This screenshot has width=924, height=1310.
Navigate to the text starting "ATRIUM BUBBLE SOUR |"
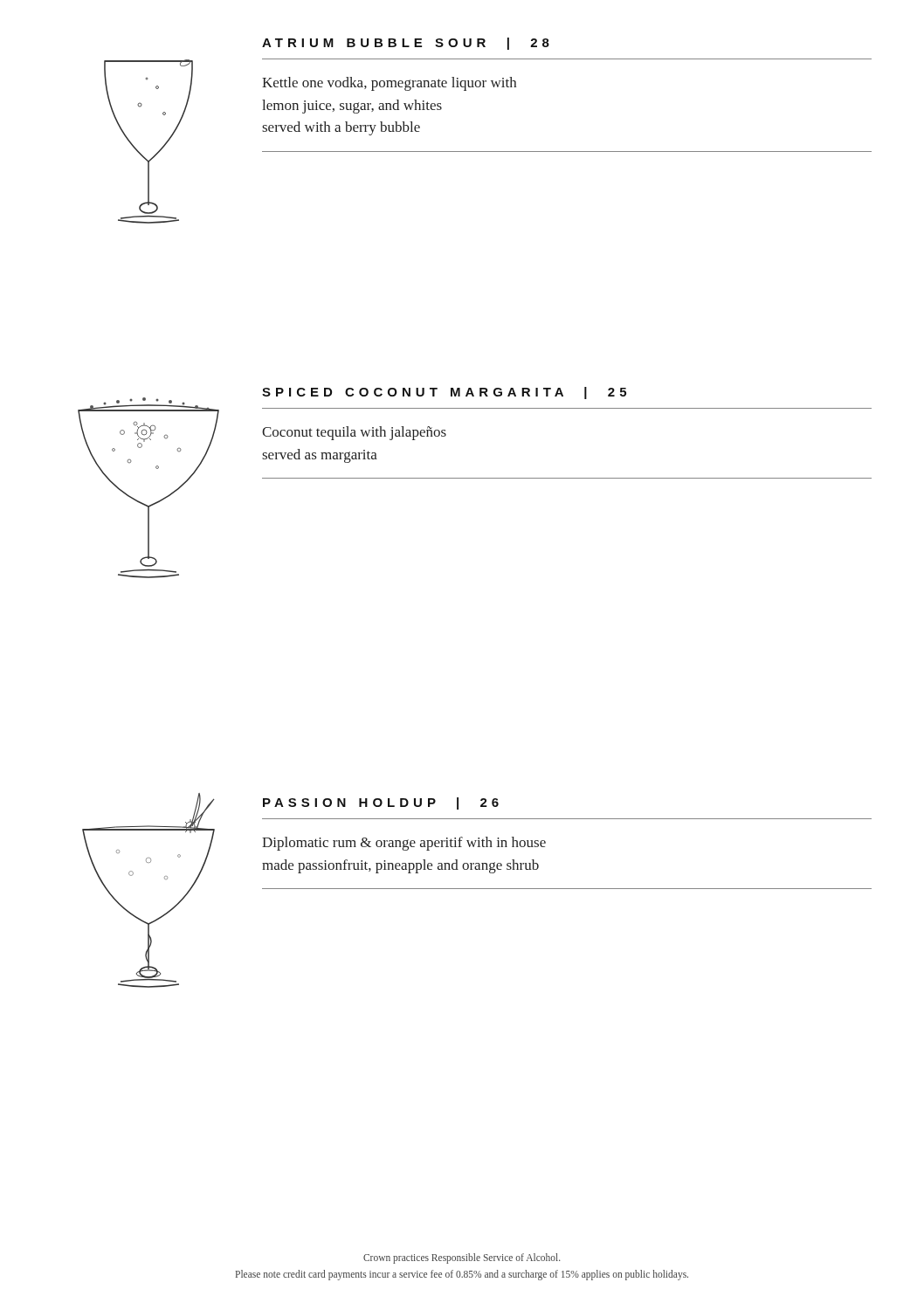pos(408,42)
